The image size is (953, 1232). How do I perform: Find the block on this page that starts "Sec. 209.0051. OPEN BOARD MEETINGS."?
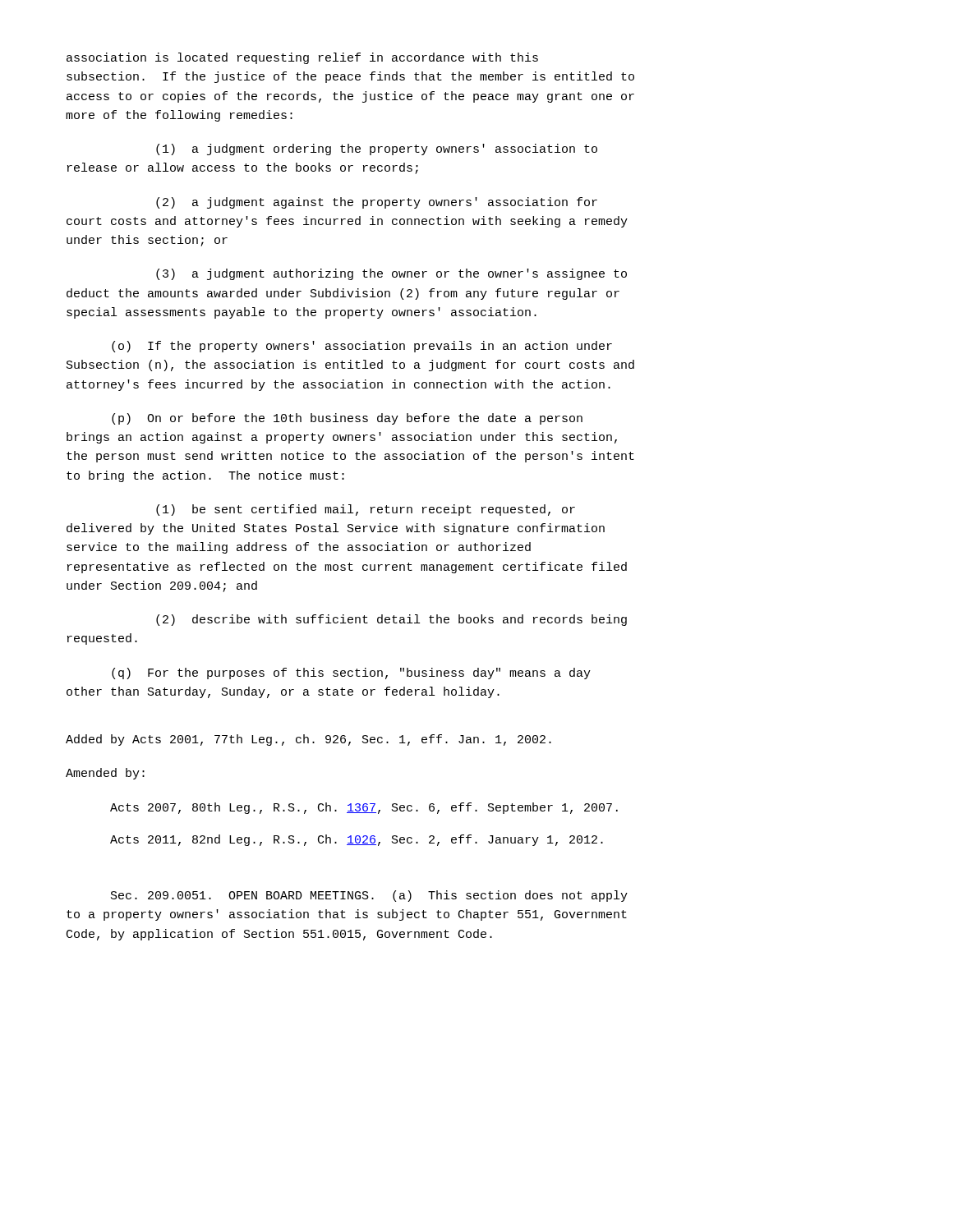pyautogui.click(x=347, y=916)
